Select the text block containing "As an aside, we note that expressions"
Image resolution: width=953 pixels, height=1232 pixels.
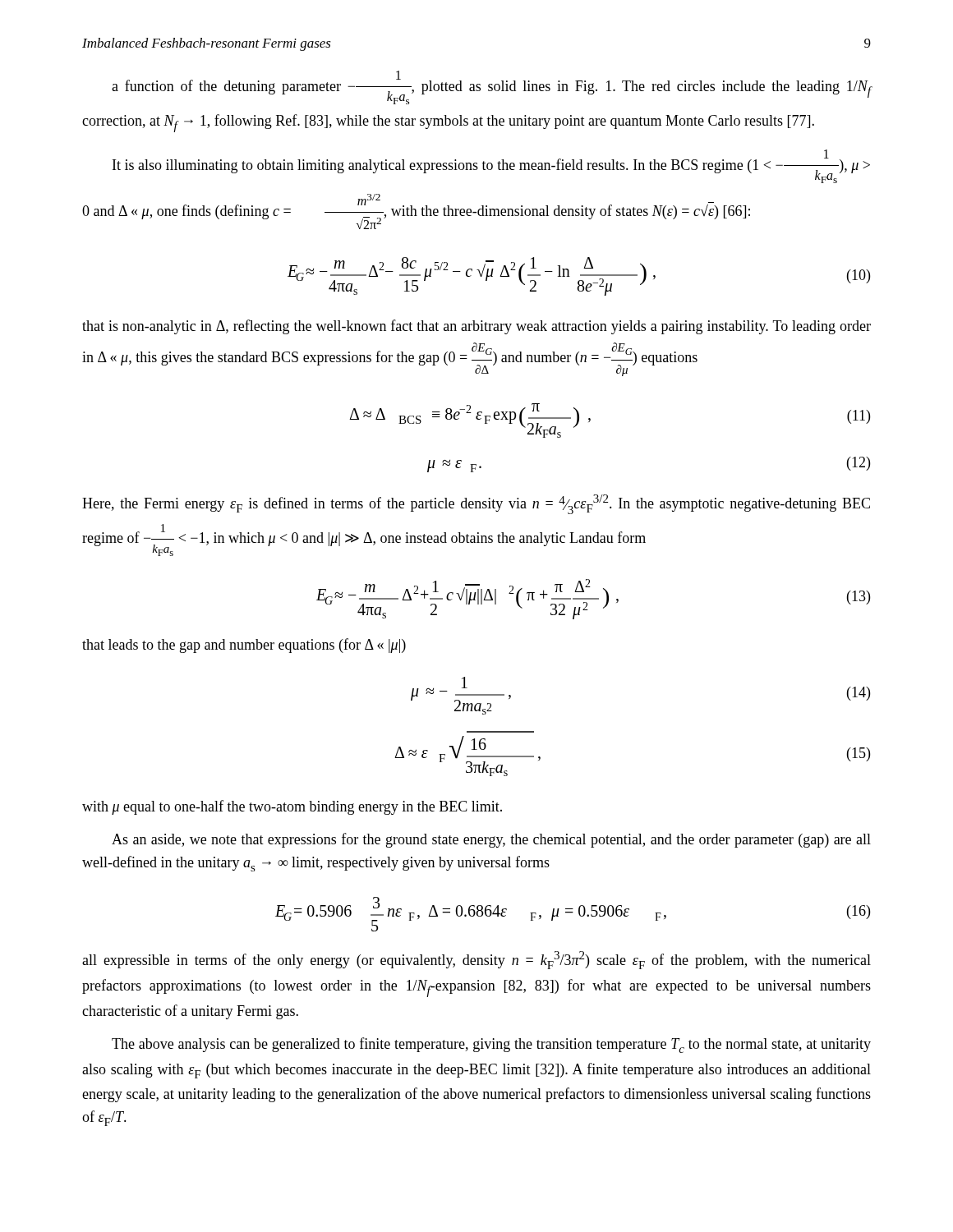(x=476, y=852)
